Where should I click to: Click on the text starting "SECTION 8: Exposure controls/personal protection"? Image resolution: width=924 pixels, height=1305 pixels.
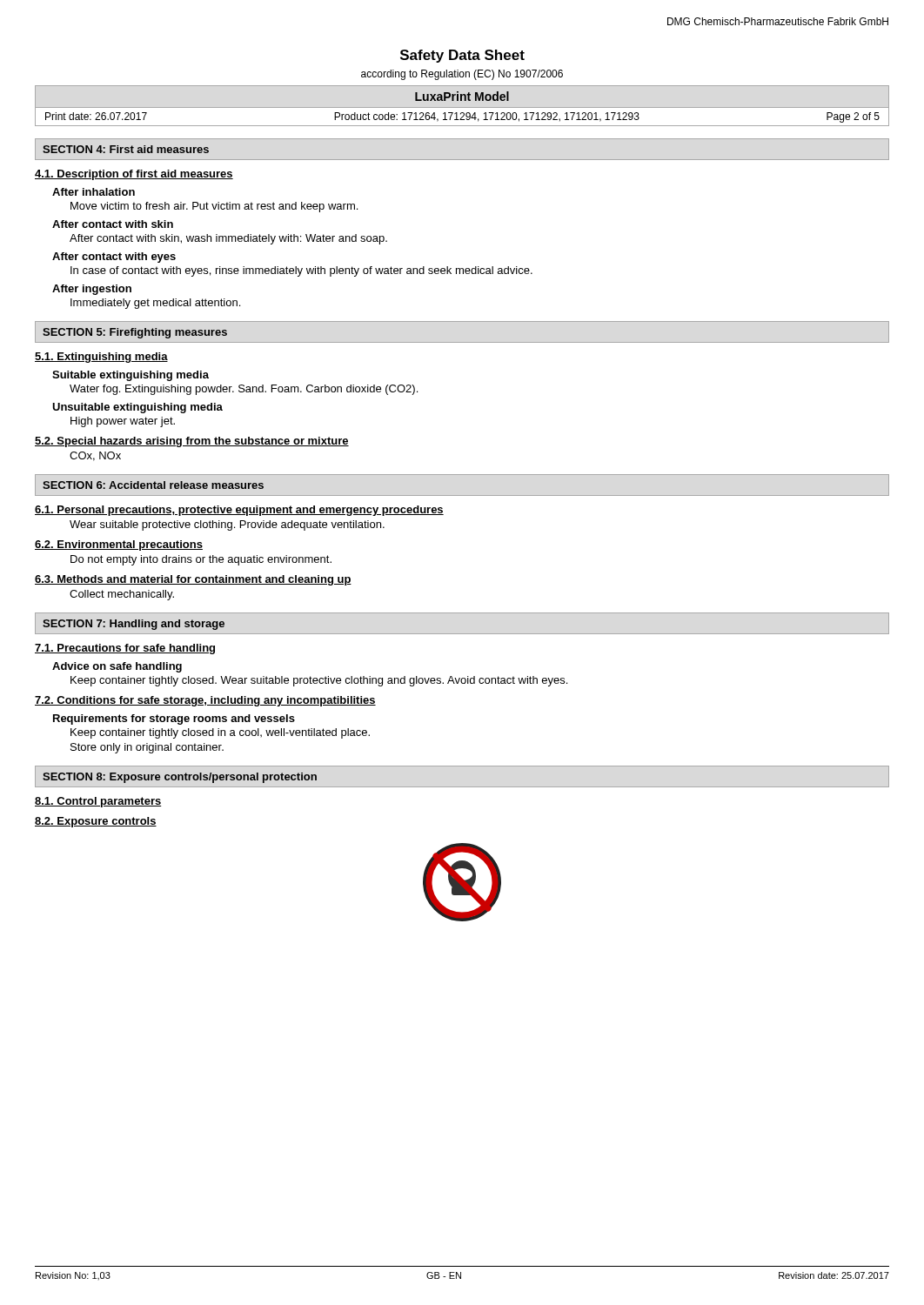[x=180, y=776]
